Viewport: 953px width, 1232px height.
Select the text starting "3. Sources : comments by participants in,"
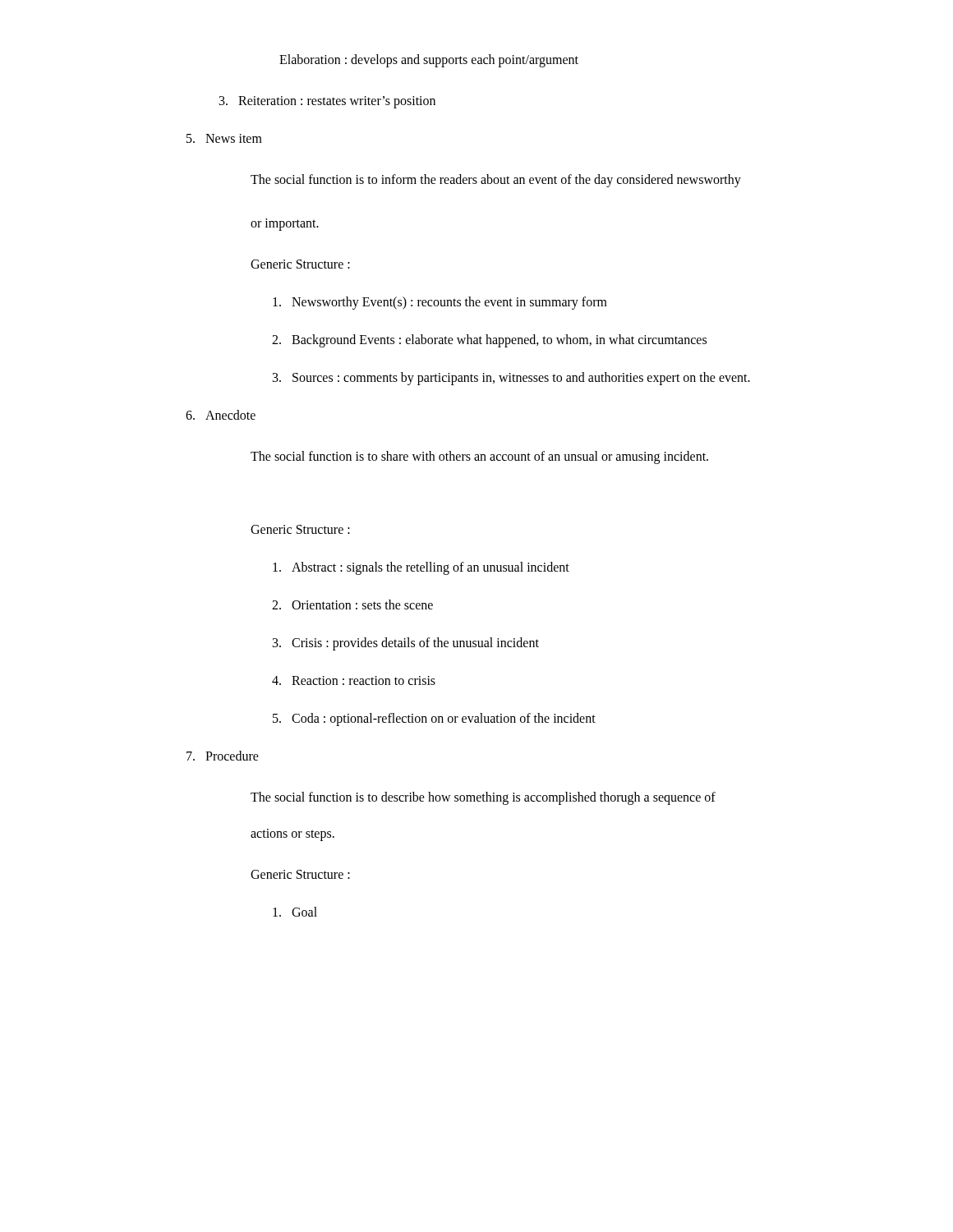pos(501,378)
